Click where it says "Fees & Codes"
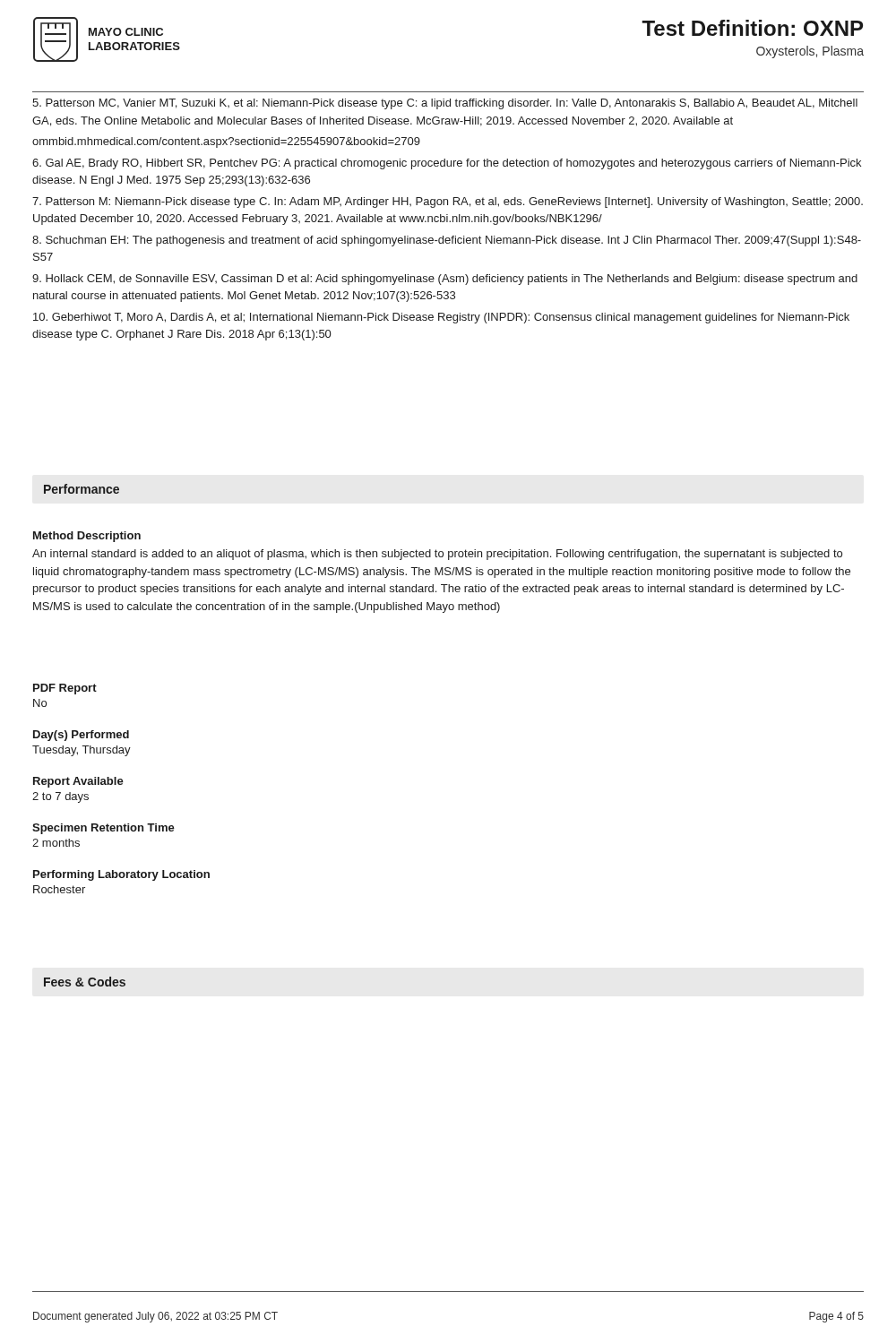 84,982
